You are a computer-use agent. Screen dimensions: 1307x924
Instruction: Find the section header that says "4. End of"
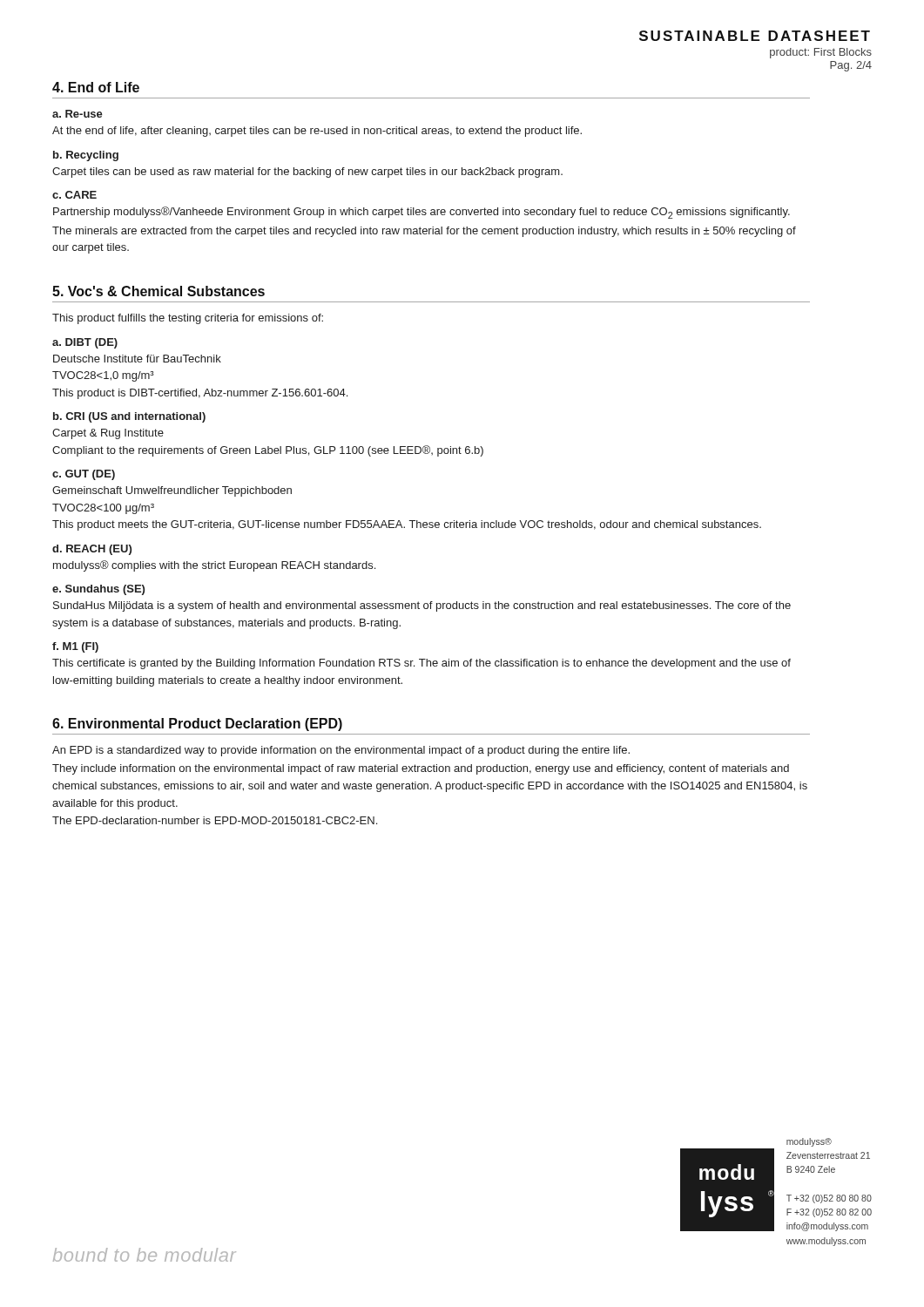click(x=96, y=88)
